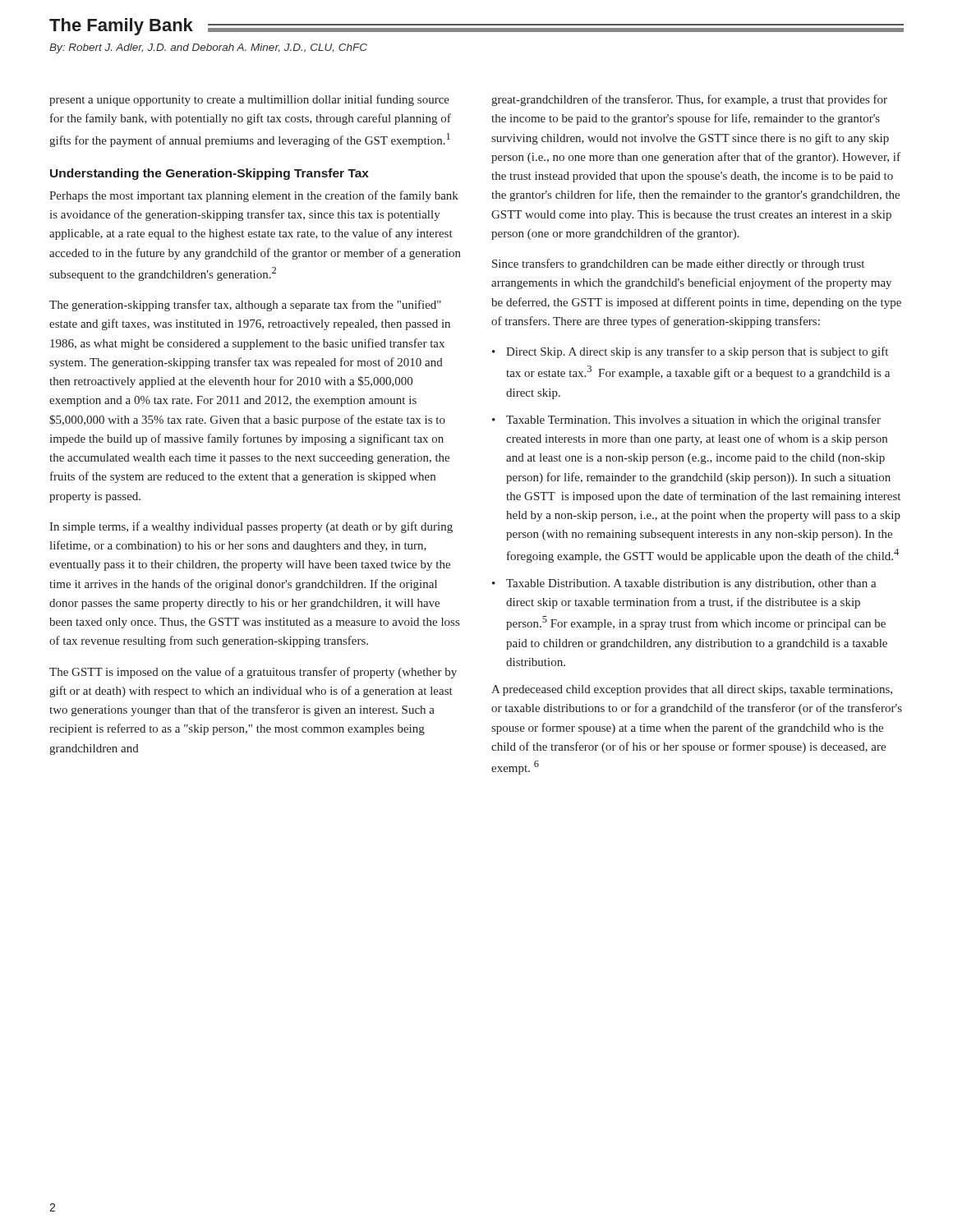The width and height of the screenshot is (953, 1232).
Task: Navigate to the block starting "By: Robert J. Adler, J.D. and Deborah A."
Action: 208,47
